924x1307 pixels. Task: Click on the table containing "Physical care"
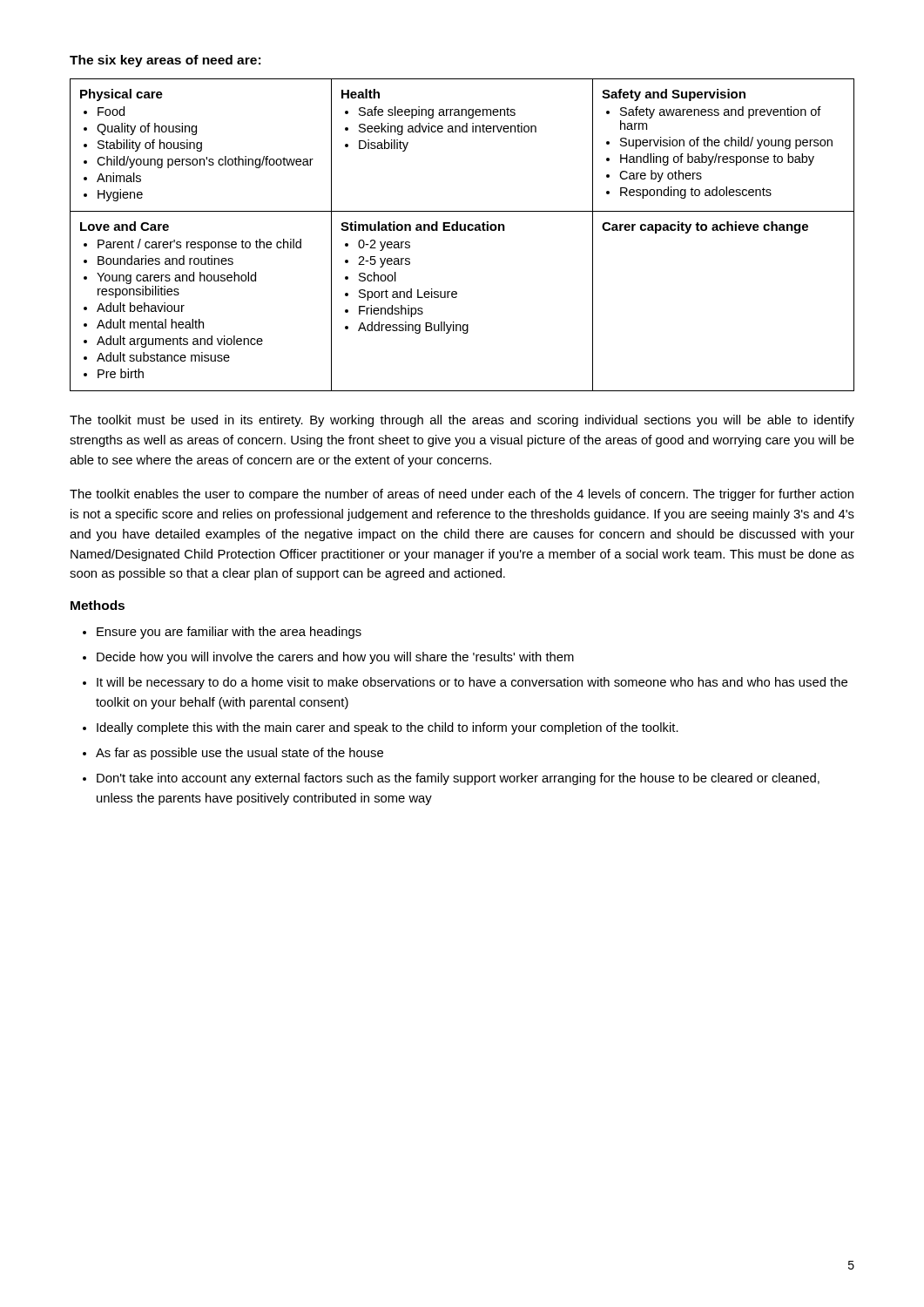(x=462, y=235)
